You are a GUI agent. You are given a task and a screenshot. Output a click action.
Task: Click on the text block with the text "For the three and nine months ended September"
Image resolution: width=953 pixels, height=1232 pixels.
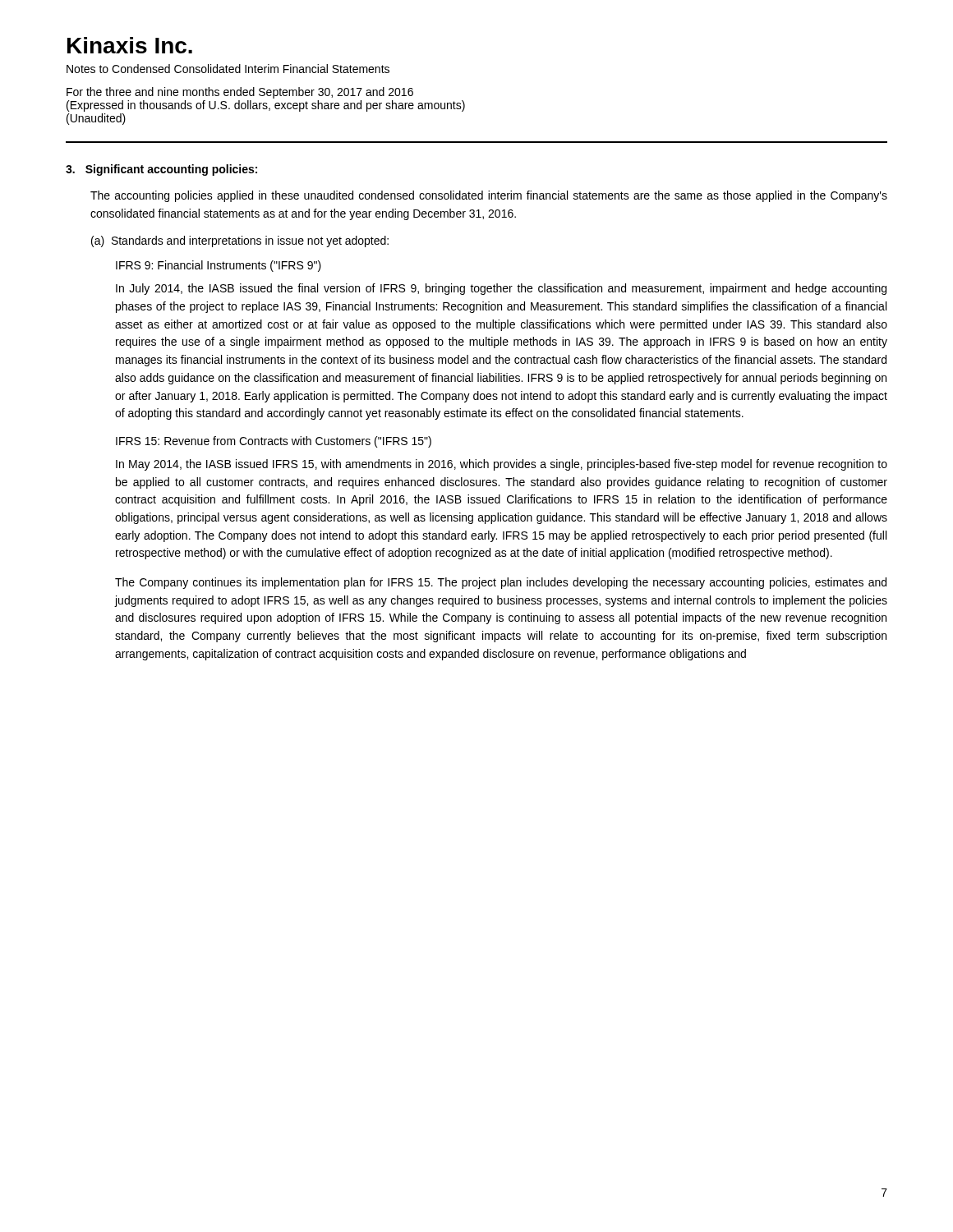[266, 105]
